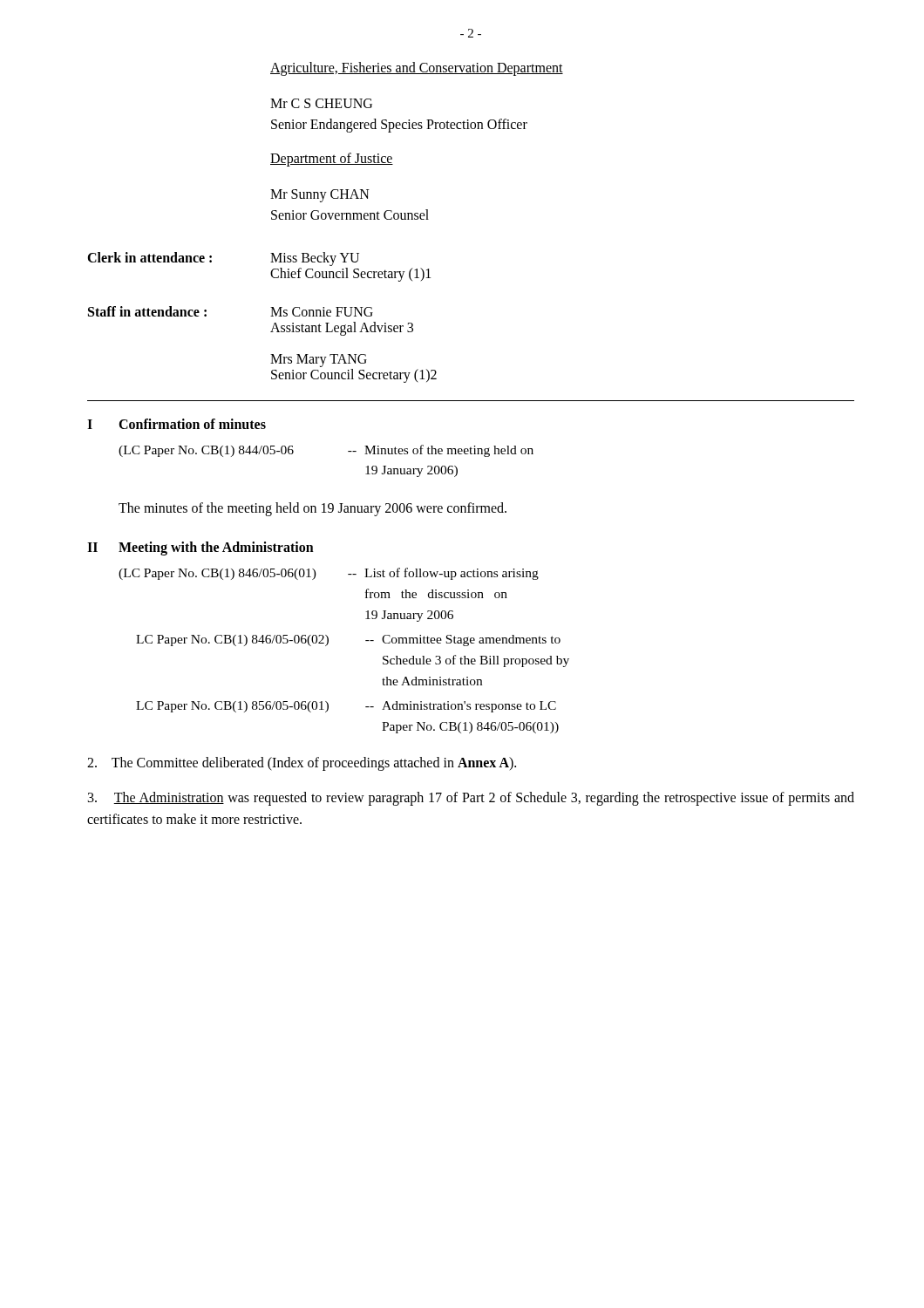924x1308 pixels.
Task: Where does it say "II Meeting with the Administration"?
Action: [200, 547]
